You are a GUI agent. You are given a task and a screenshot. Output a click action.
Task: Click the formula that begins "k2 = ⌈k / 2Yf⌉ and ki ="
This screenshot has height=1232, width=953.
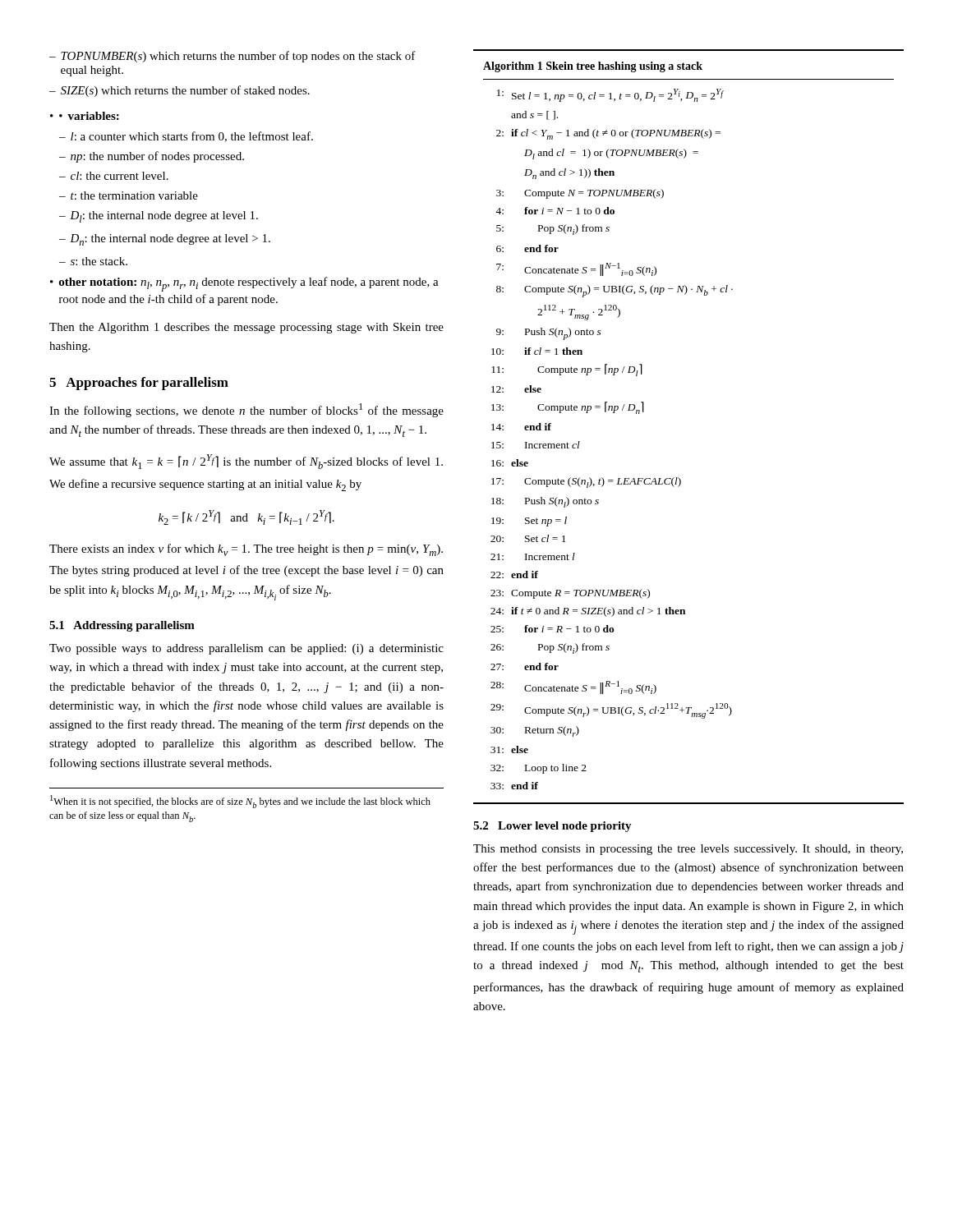pyautogui.click(x=246, y=517)
